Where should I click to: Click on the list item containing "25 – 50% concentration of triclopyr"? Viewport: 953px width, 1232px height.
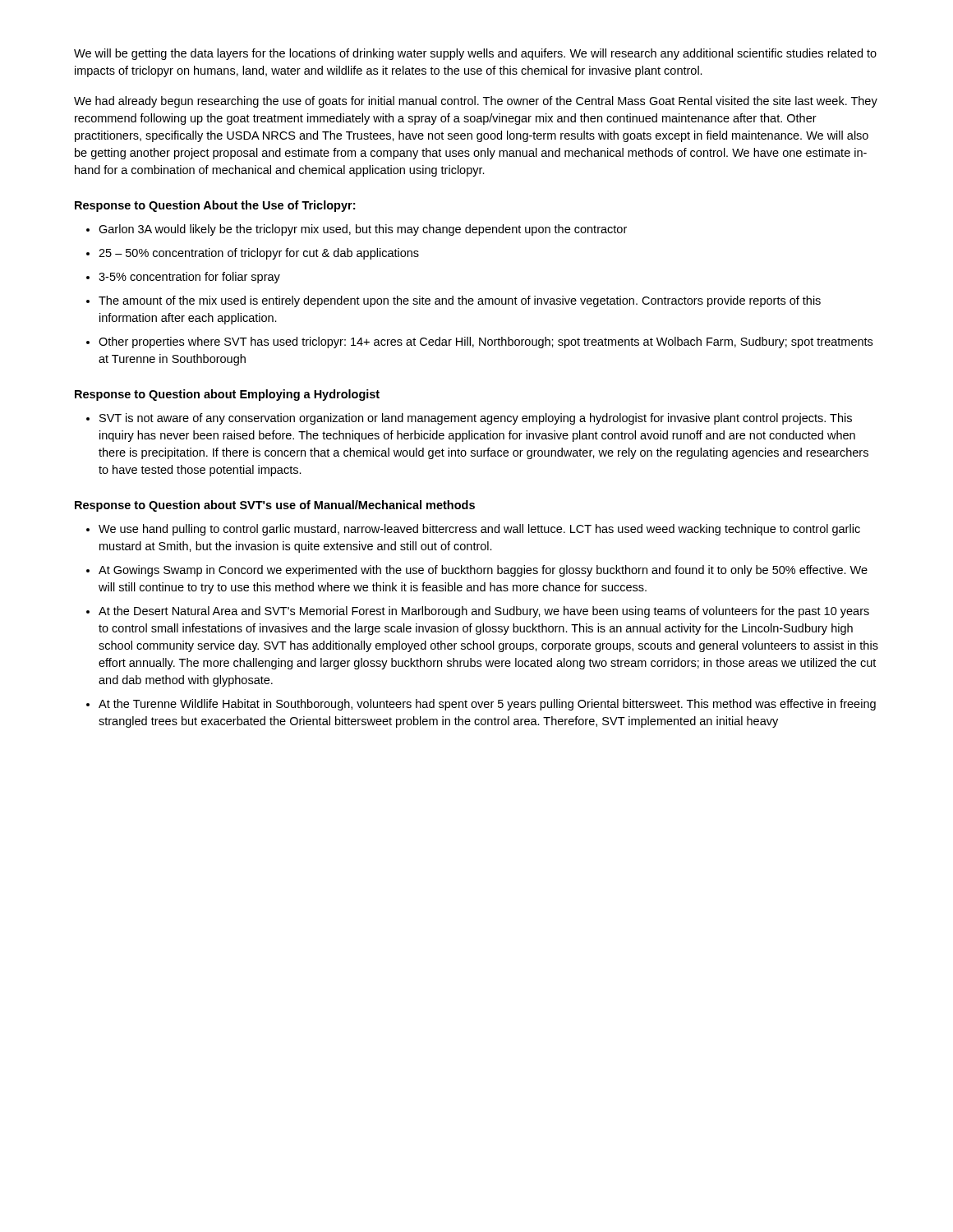tap(259, 253)
